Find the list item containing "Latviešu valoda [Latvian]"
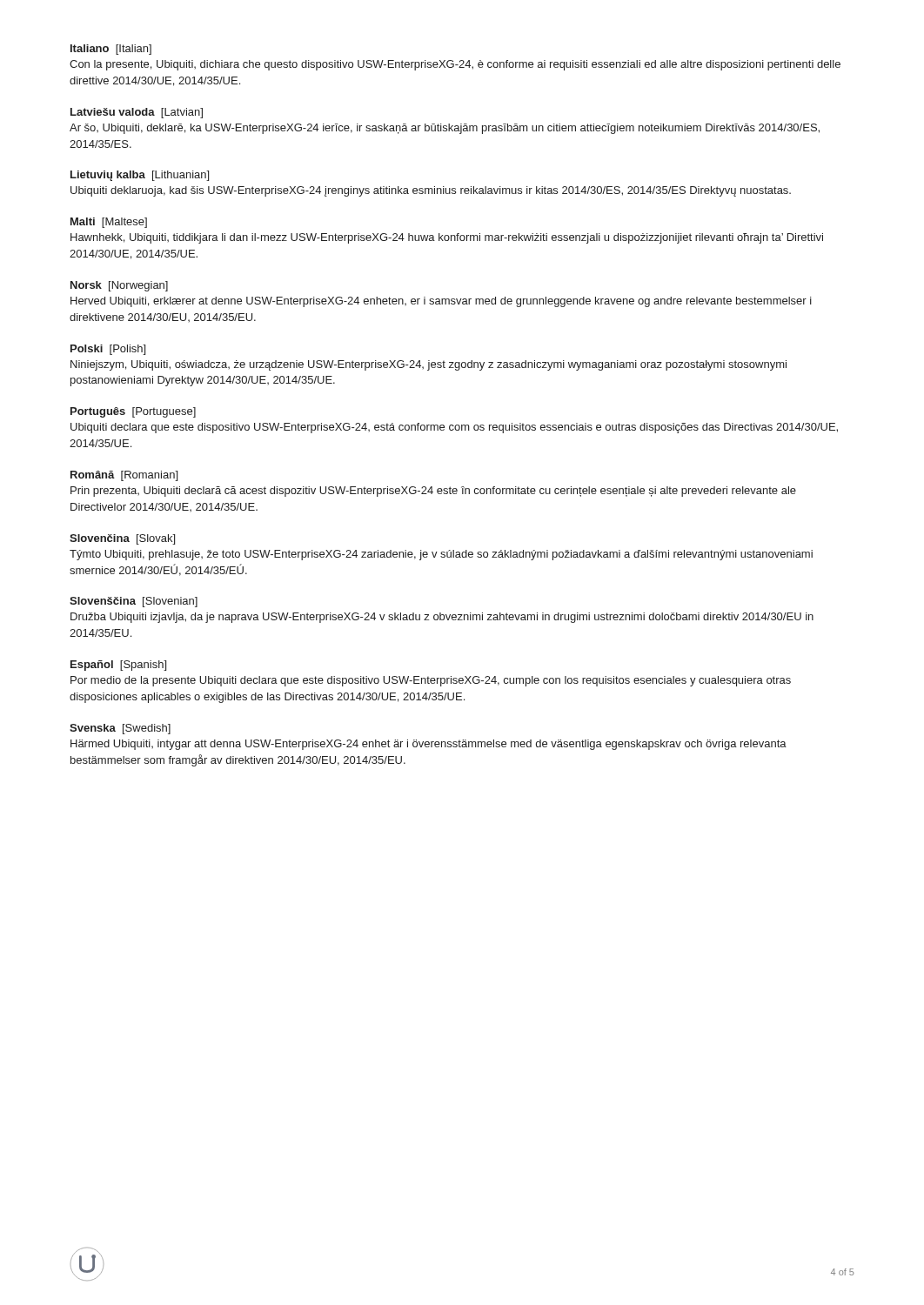Screen dimensions: 1305x924 [462, 129]
